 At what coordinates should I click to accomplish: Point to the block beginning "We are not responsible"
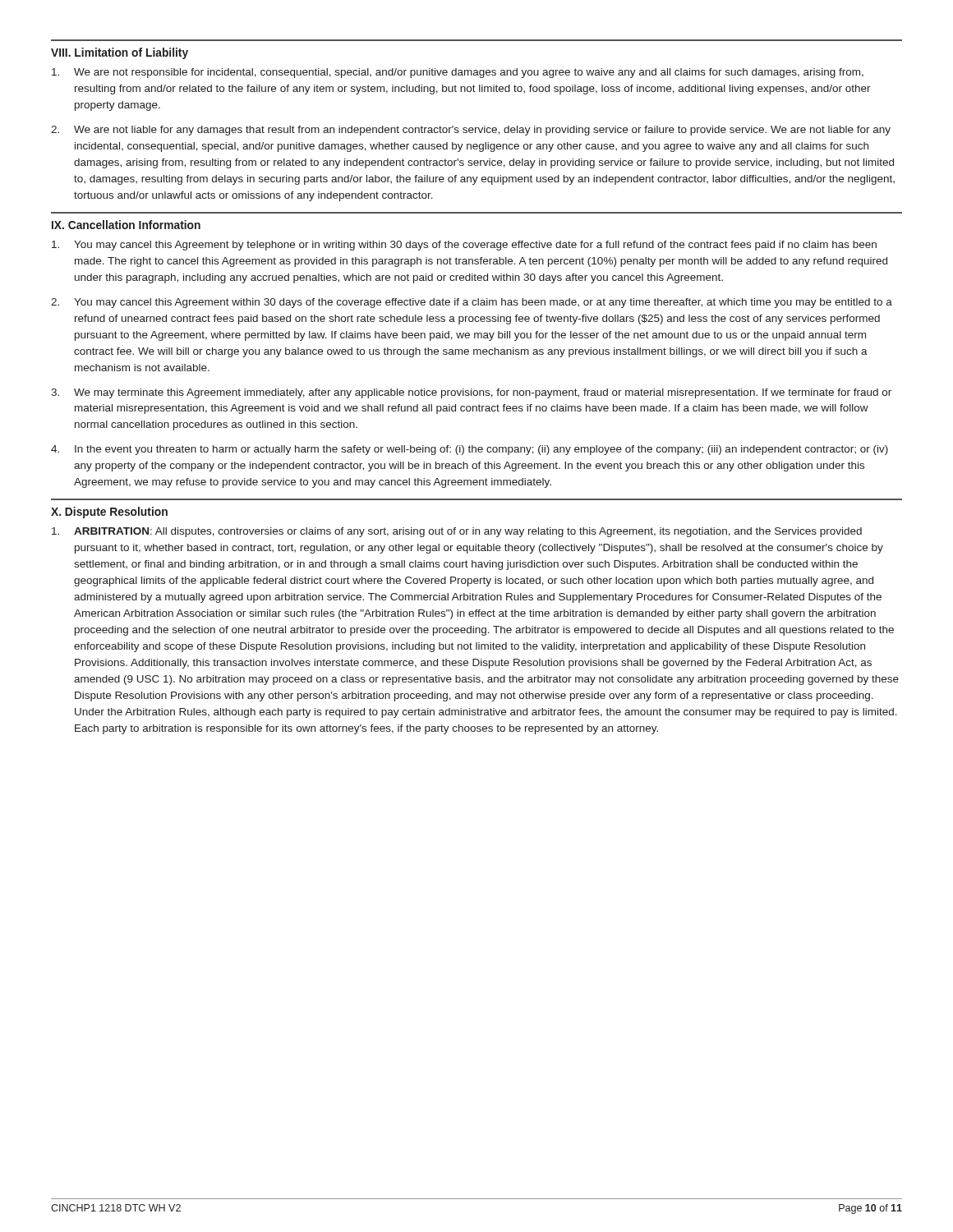[476, 89]
